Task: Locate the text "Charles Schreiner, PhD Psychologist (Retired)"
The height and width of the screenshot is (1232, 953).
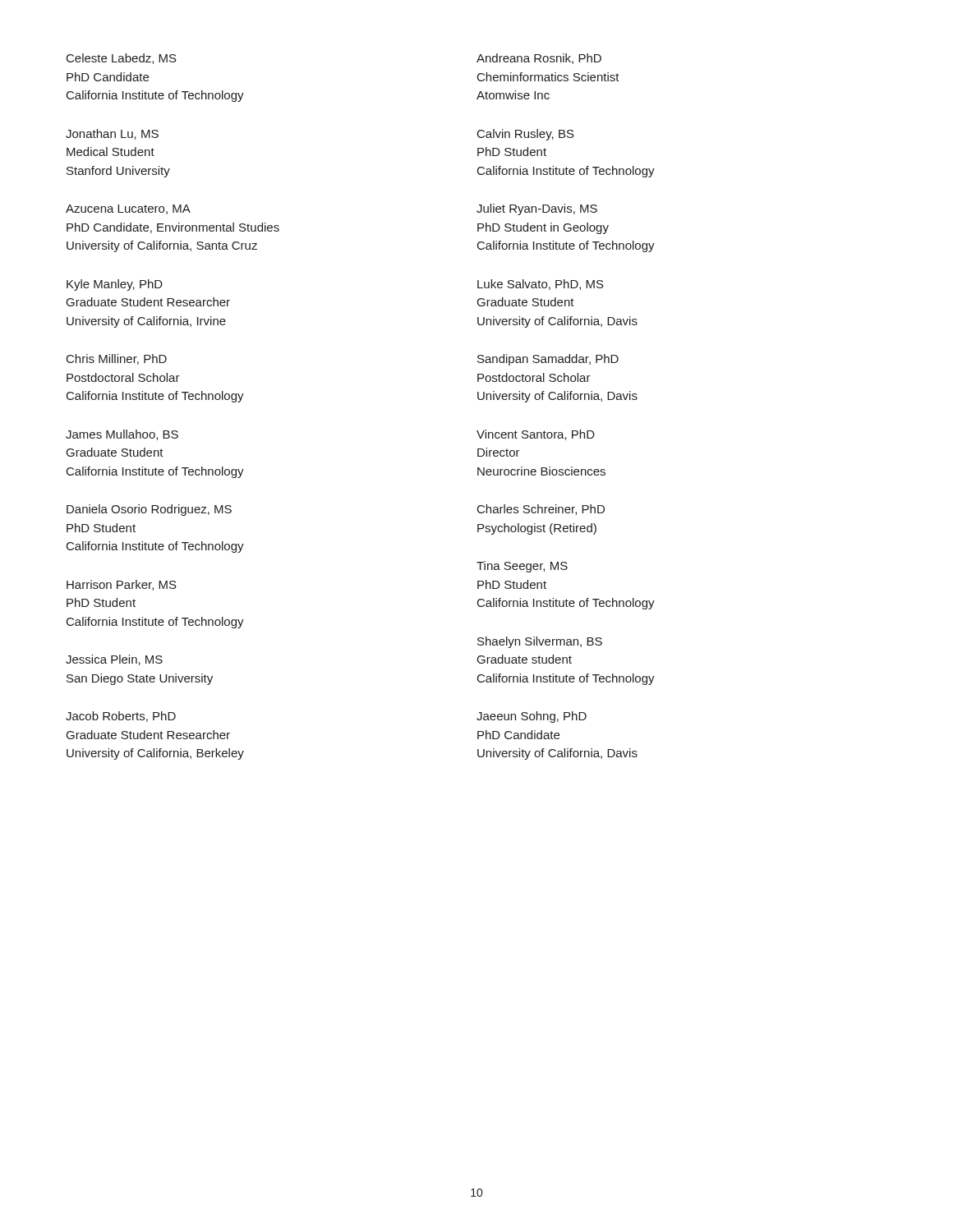Action: pos(541,510)
